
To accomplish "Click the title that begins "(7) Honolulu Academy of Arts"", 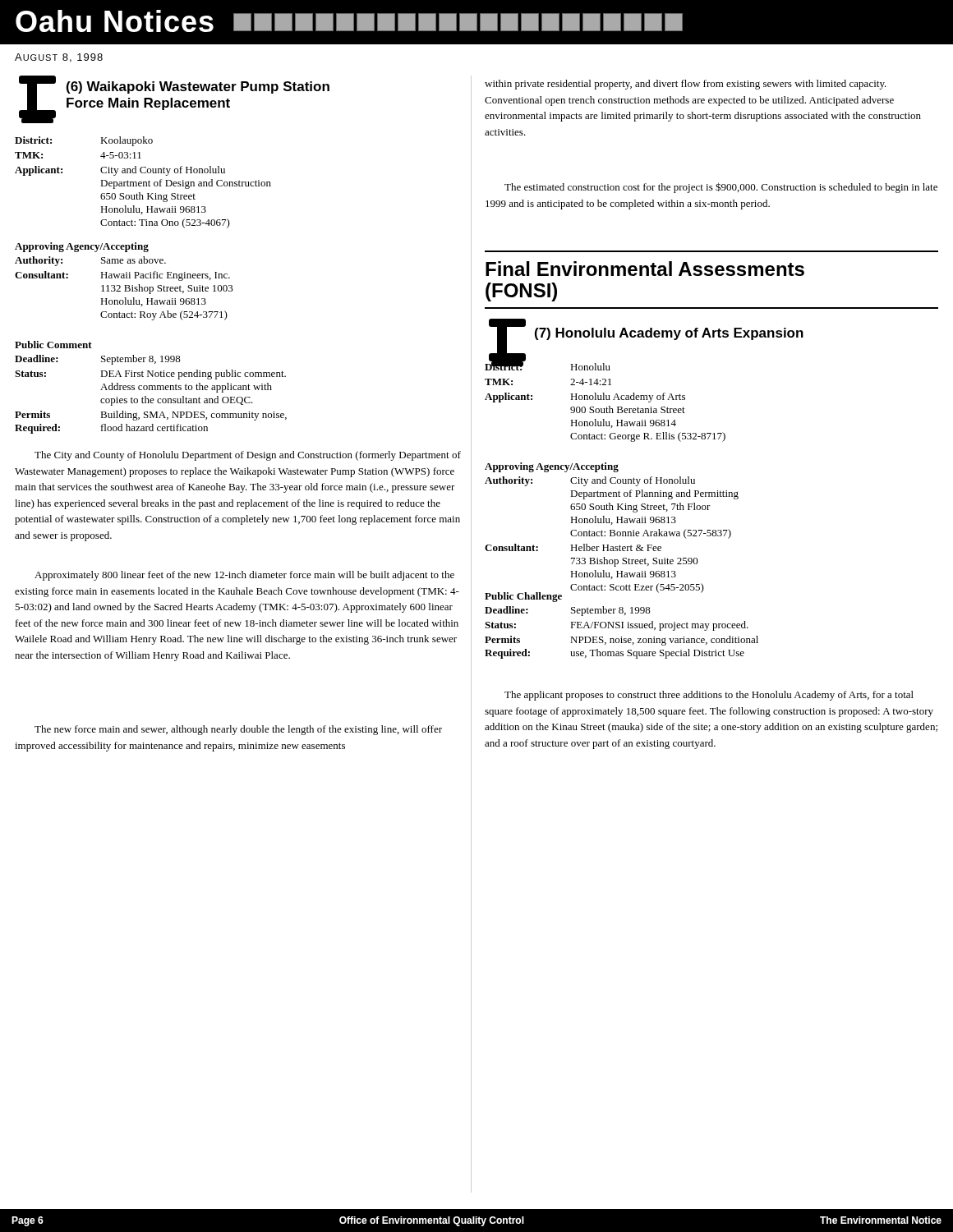I will (669, 333).
